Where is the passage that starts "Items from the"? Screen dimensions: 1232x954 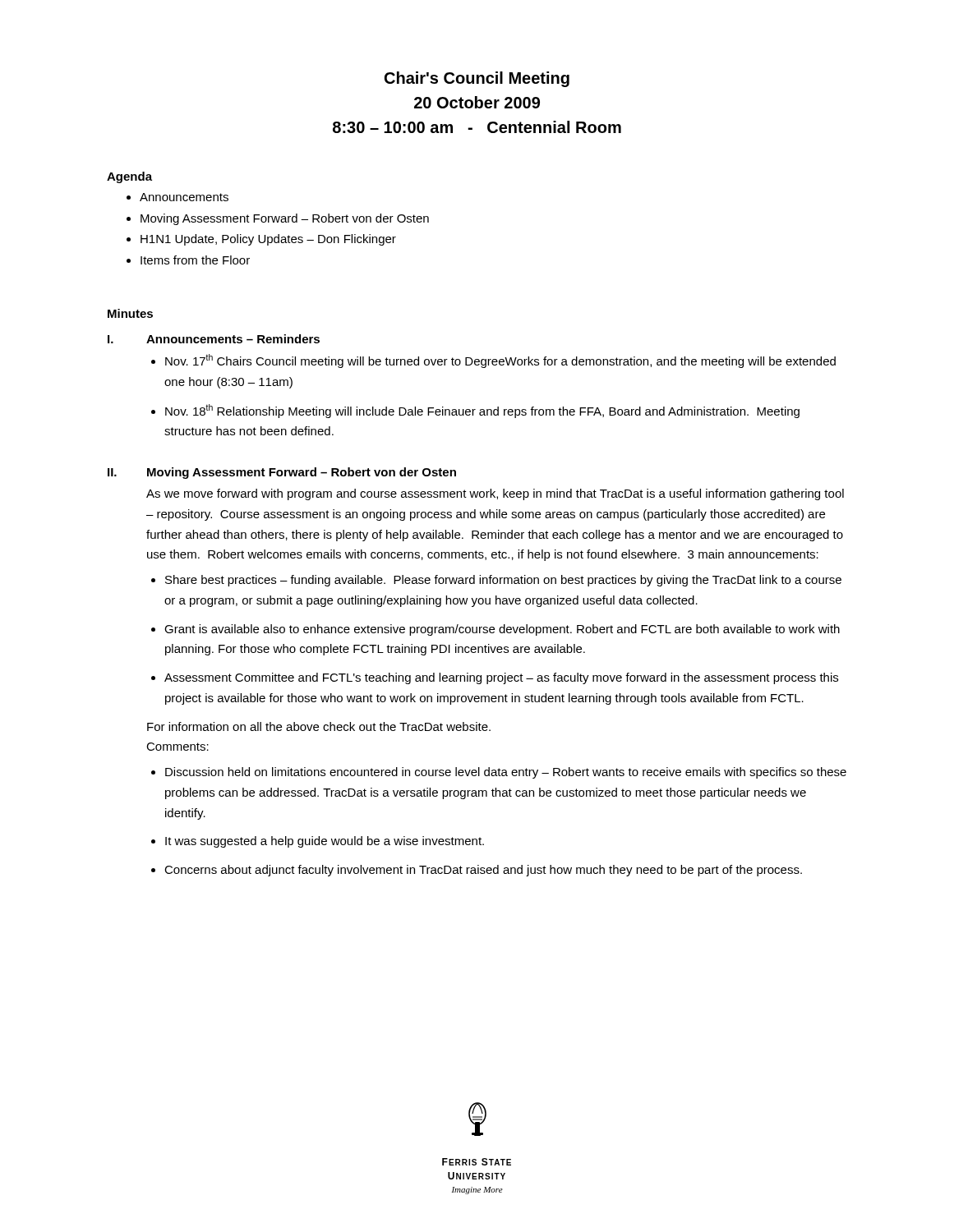tap(195, 260)
